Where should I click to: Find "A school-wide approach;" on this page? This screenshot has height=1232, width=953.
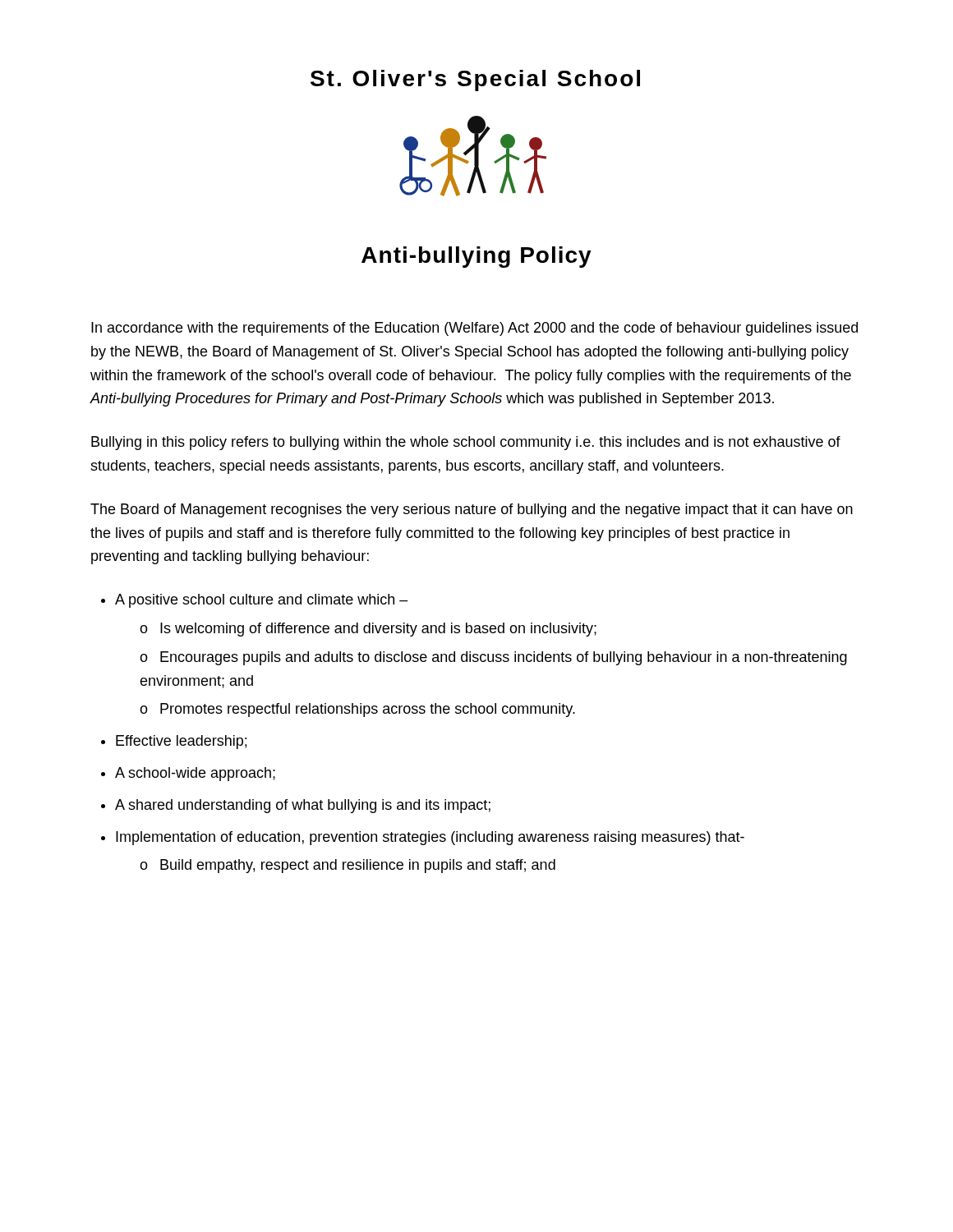pos(195,774)
